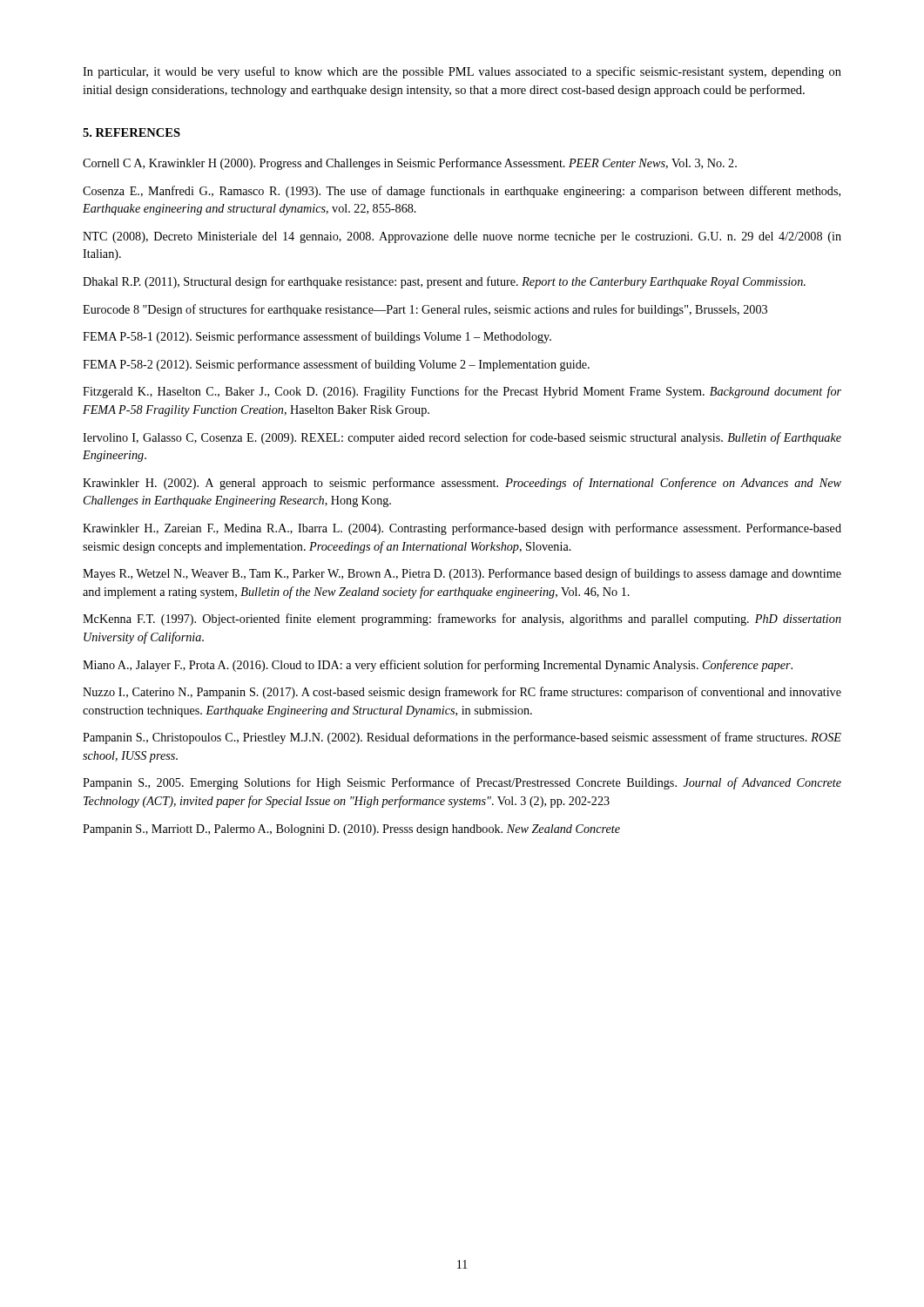Image resolution: width=924 pixels, height=1307 pixels.
Task: Click on the list item containing "FEMA P-58-1 (2012). Seismic performance assessment of buildings"
Action: (x=317, y=336)
